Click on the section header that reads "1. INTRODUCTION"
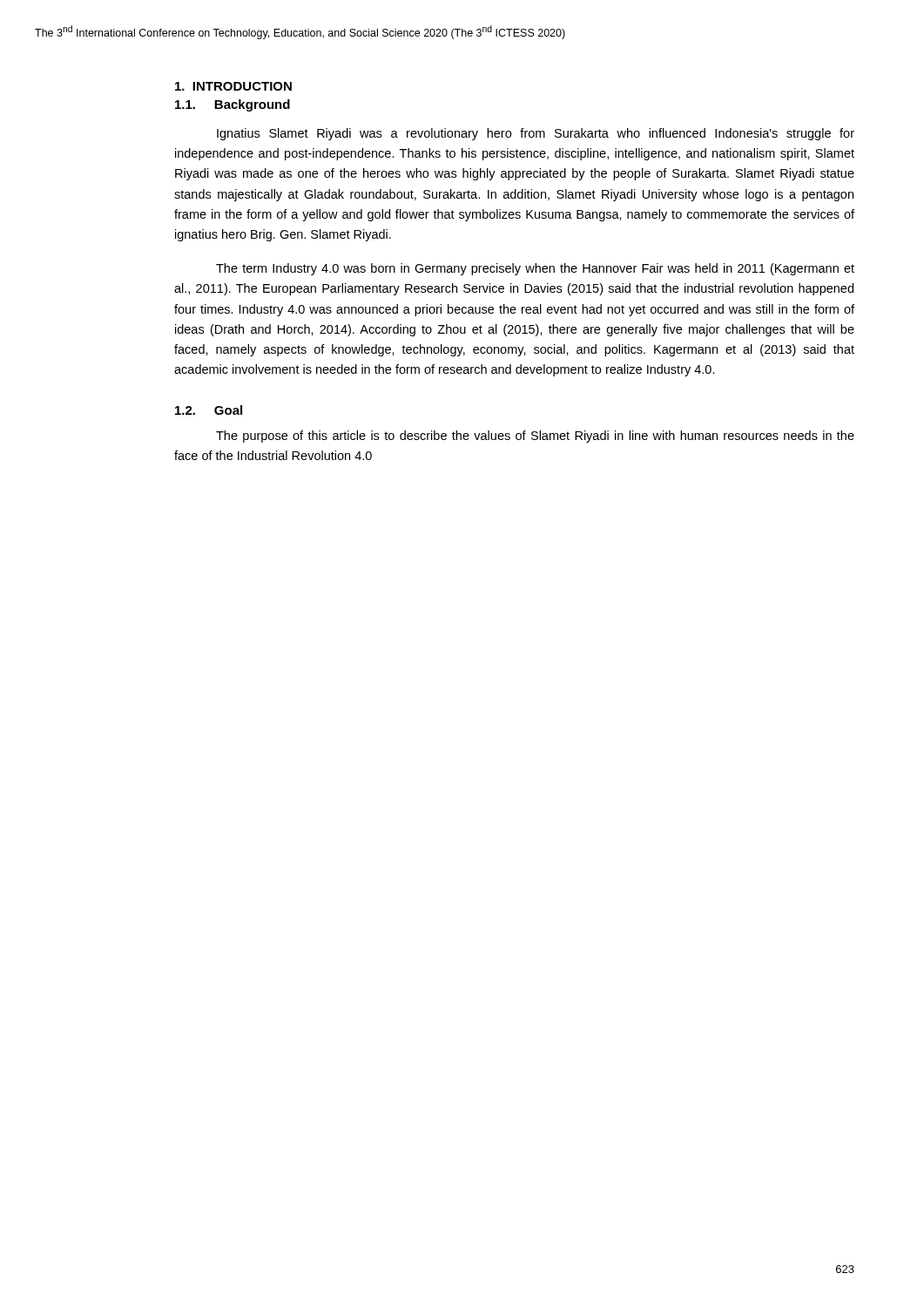Image resolution: width=924 pixels, height=1307 pixels. (x=233, y=86)
